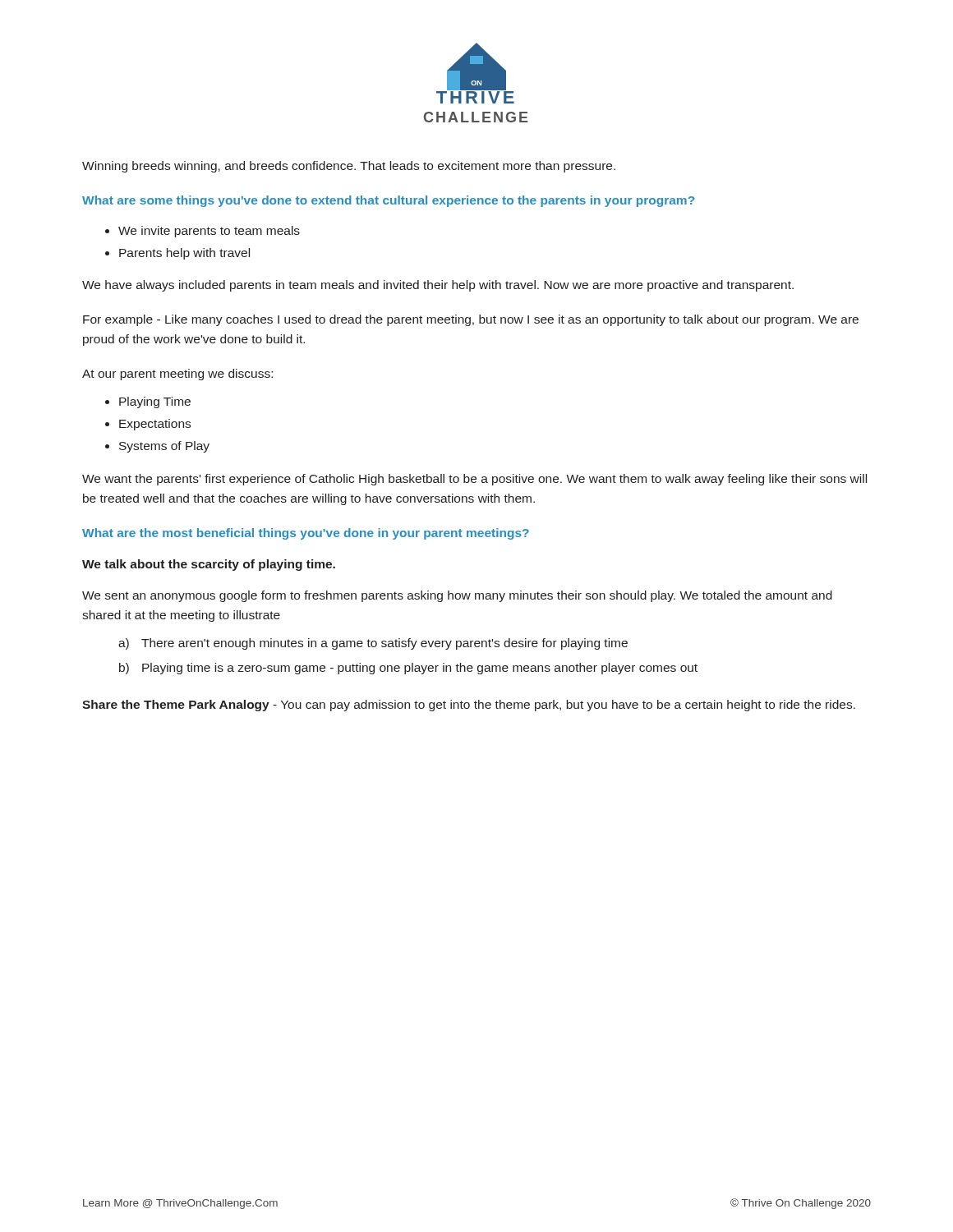Click on the logo

tap(476, 78)
